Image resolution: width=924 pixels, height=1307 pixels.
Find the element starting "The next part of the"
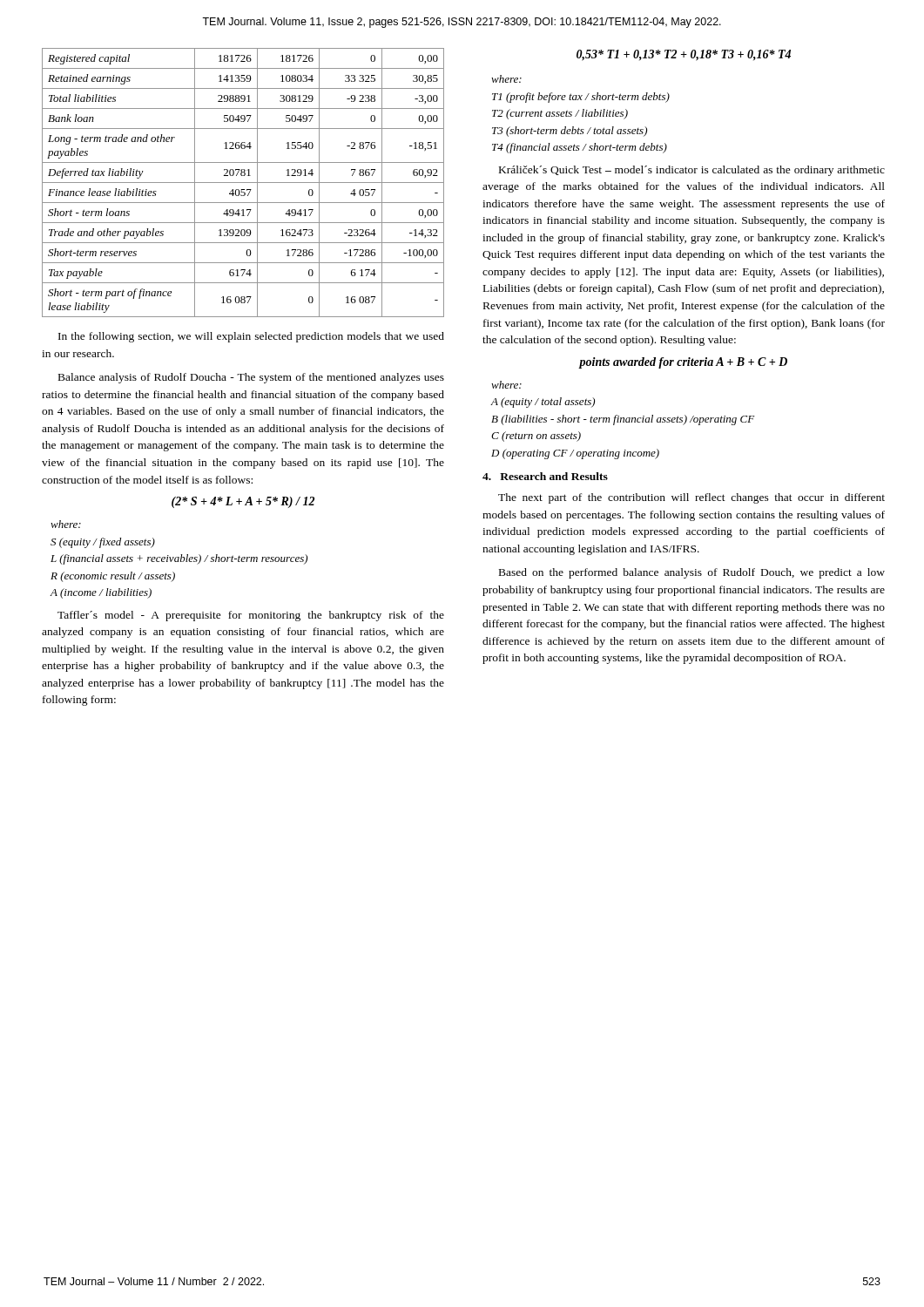pos(684,523)
